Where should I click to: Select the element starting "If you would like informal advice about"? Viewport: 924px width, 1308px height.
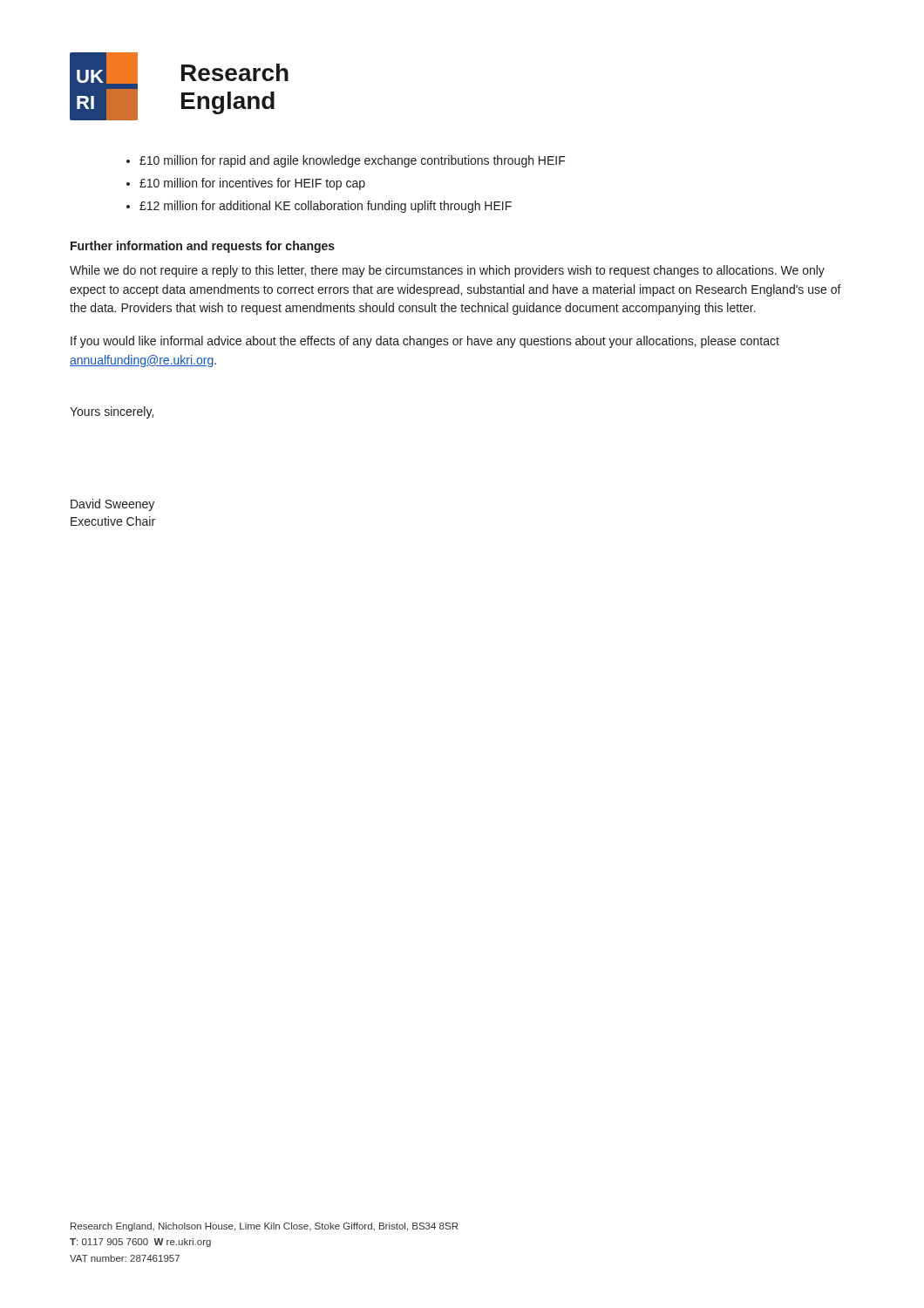coord(424,350)
